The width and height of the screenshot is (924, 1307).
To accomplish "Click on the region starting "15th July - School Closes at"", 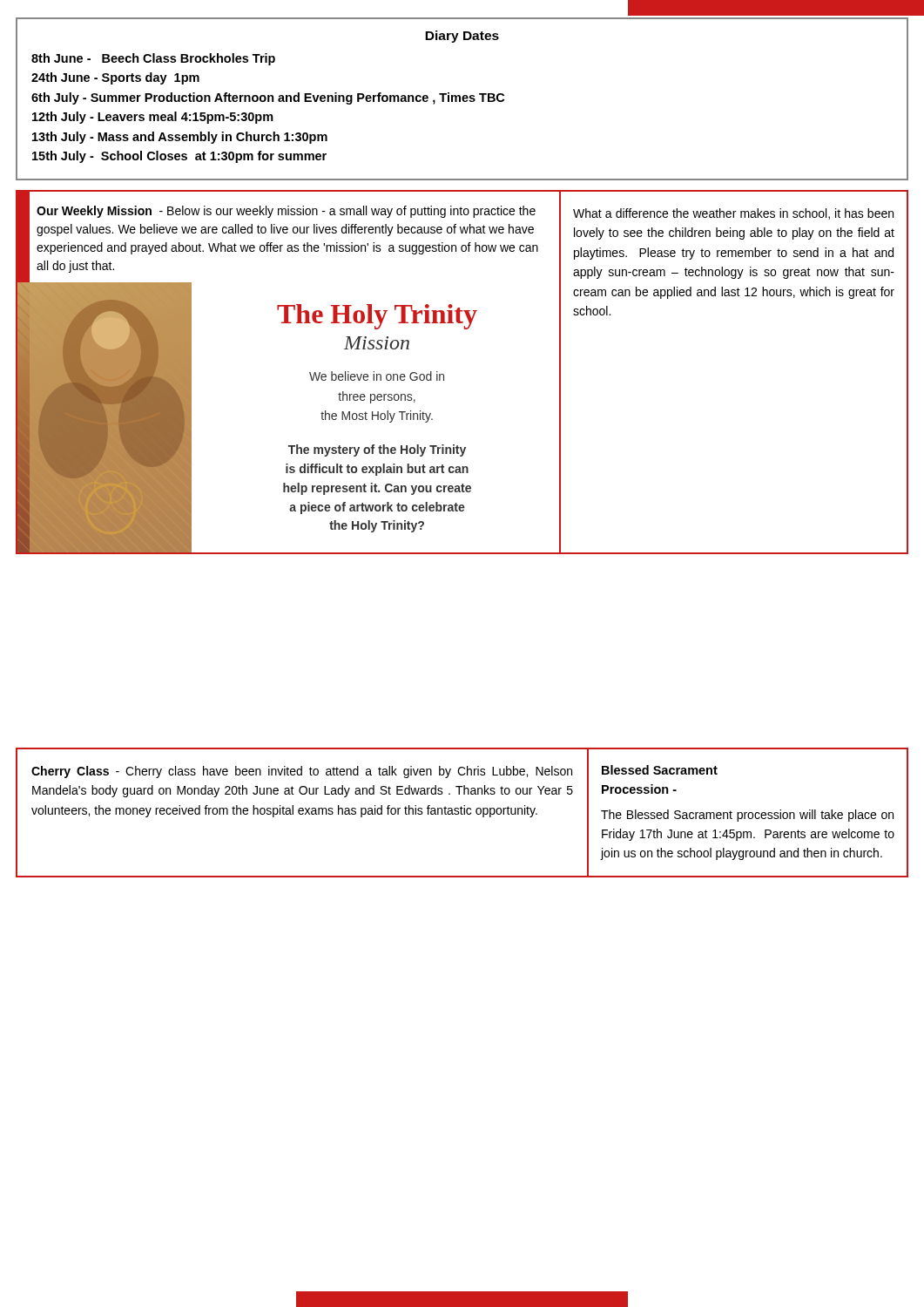I will pos(179,156).
